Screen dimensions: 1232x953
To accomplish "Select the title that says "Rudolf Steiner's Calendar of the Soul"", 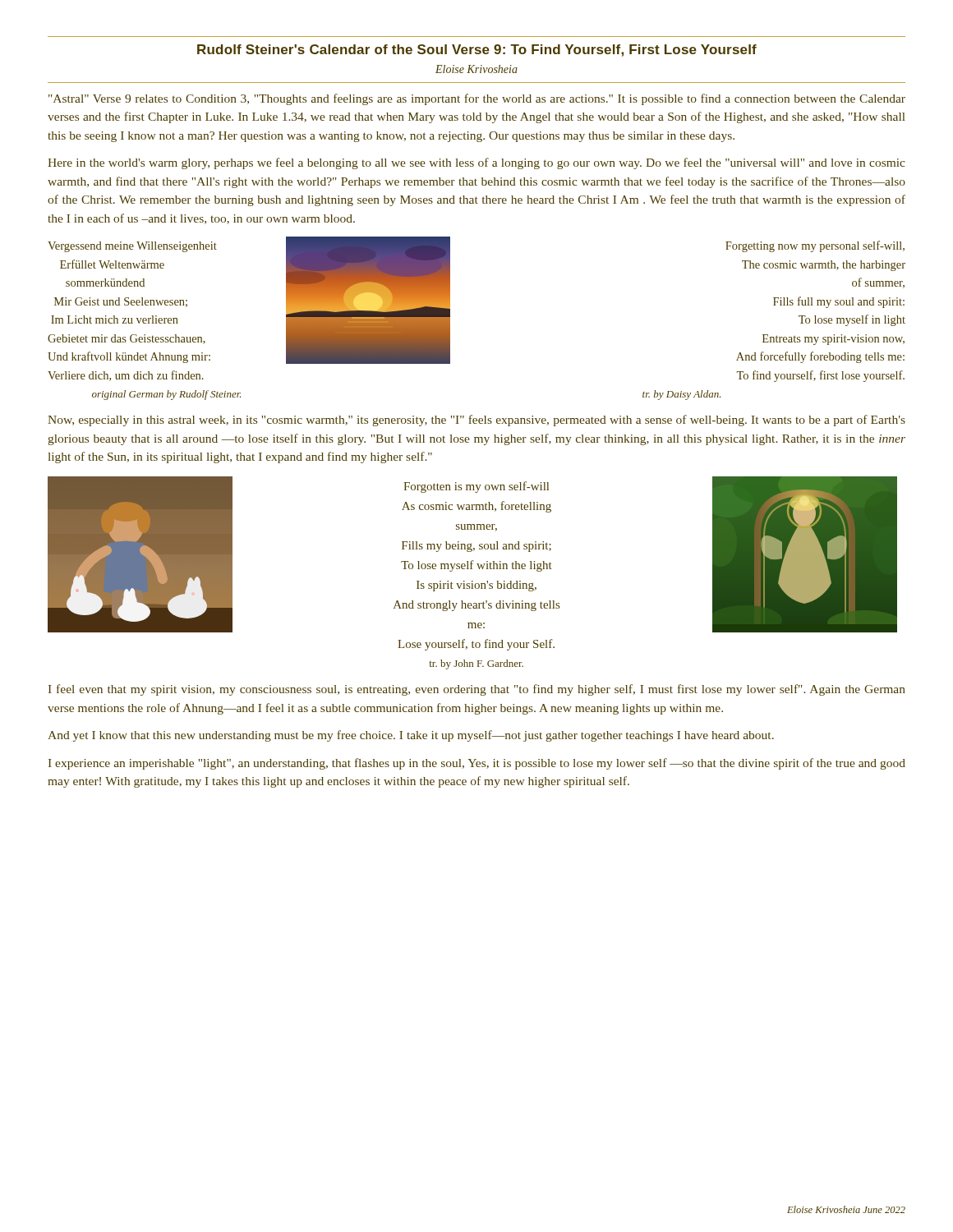I will [476, 60].
